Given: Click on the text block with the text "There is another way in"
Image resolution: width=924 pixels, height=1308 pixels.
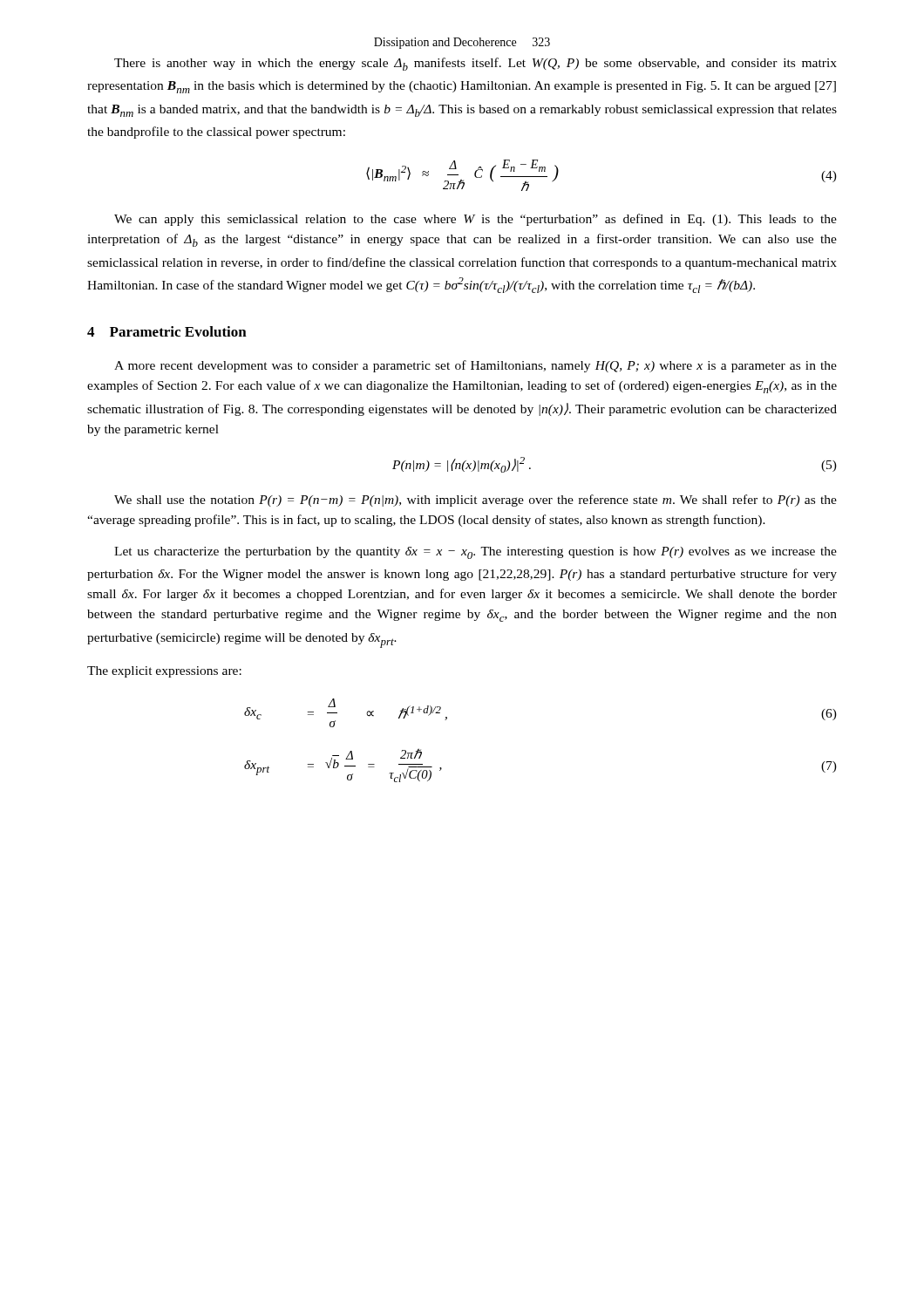Looking at the screenshot, I should click(462, 97).
